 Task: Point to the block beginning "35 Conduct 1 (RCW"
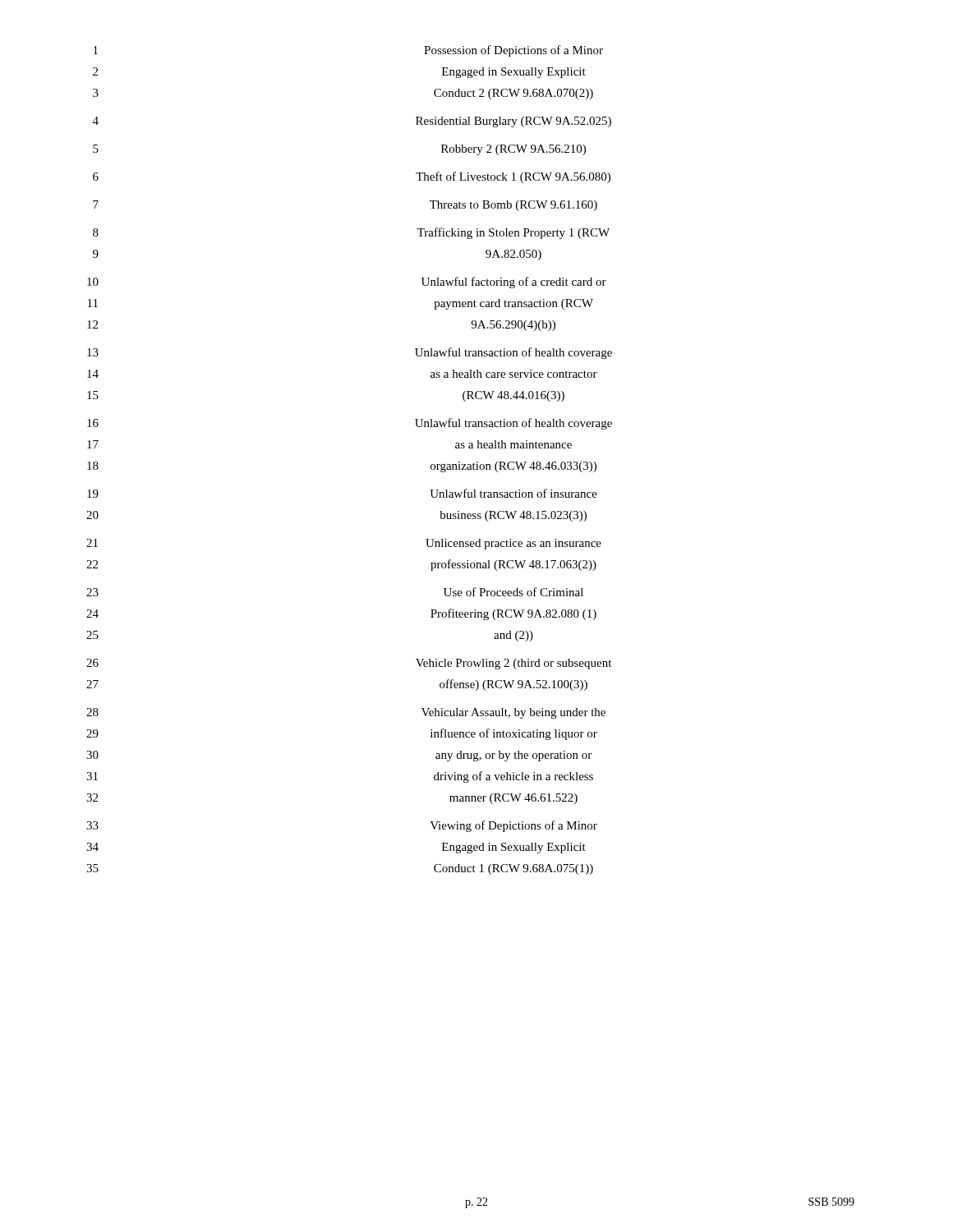coord(476,868)
